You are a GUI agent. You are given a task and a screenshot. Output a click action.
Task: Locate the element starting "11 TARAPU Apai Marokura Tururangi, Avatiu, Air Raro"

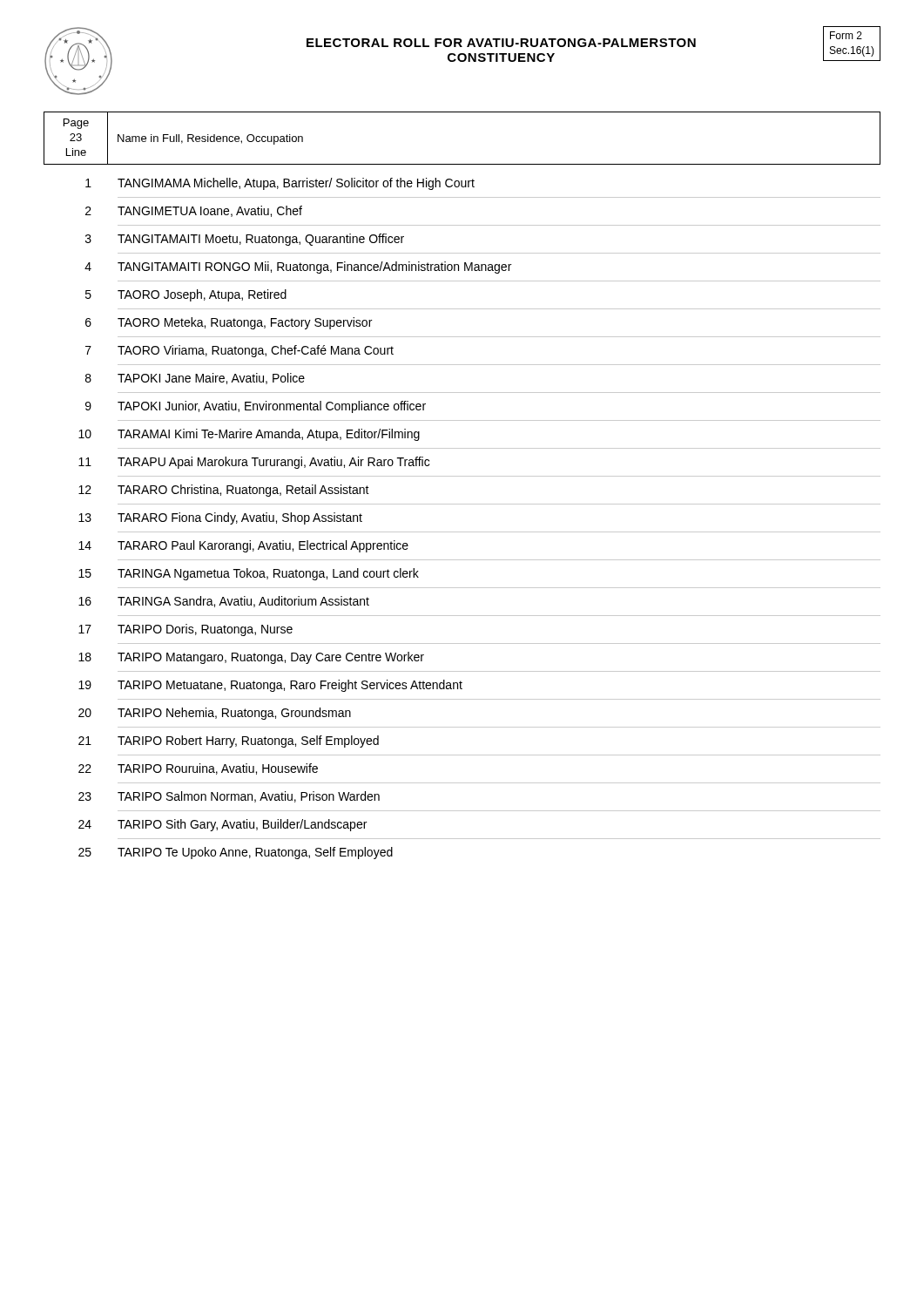tap(254, 463)
